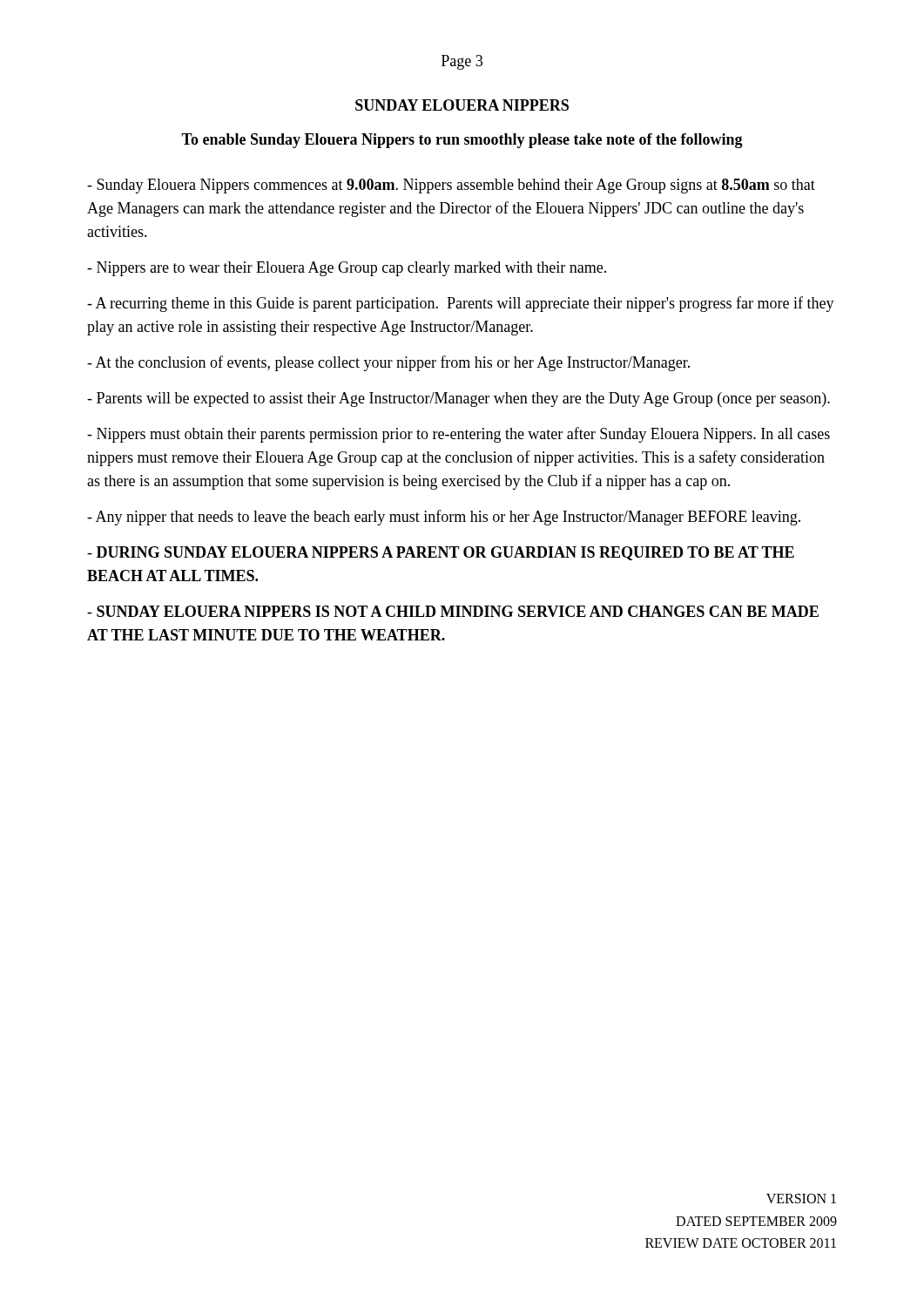924x1307 pixels.
Task: Where is the passage that starts "Any nipper that needs to leave the"?
Action: click(x=444, y=517)
